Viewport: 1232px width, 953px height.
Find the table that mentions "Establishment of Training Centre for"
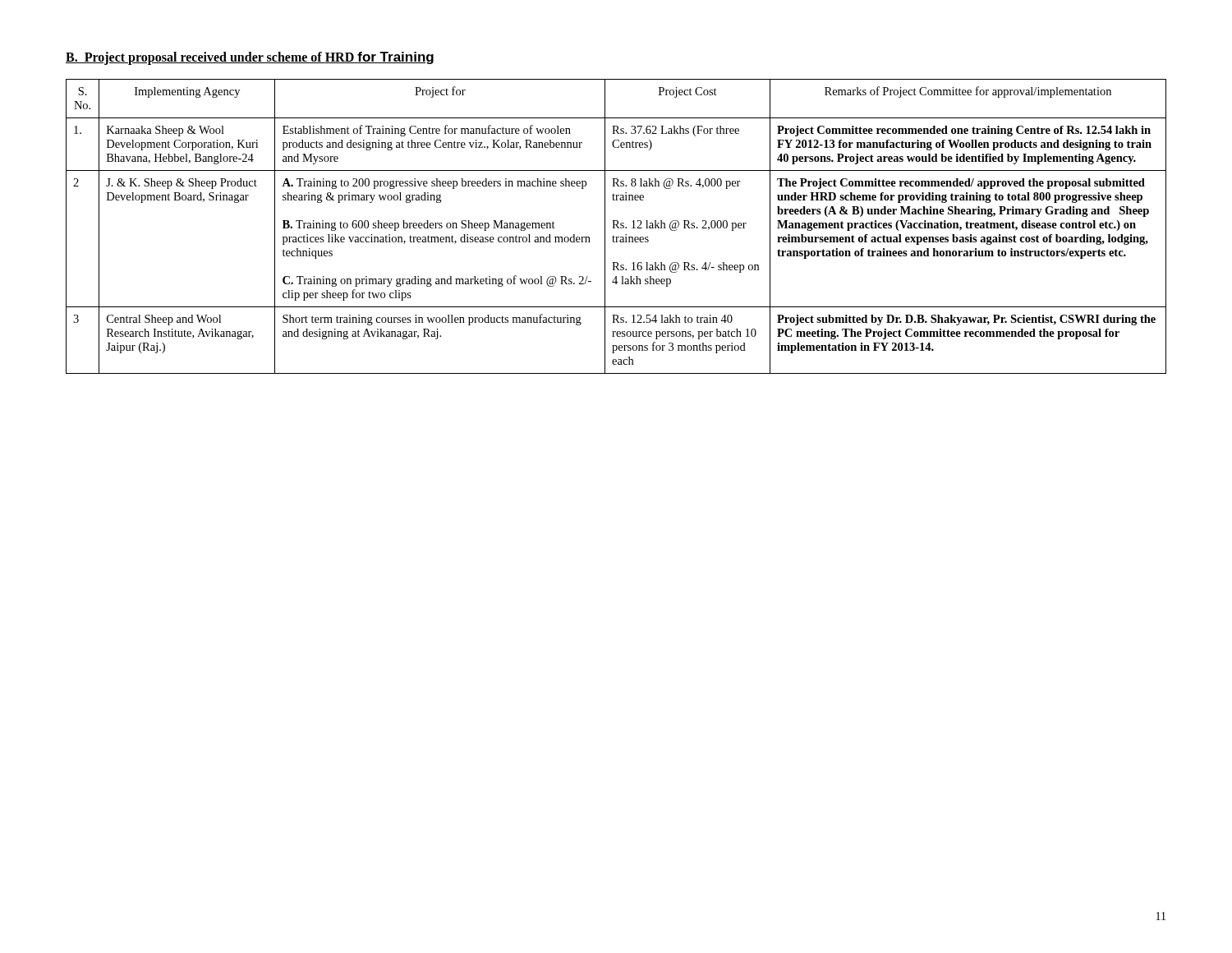click(616, 226)
